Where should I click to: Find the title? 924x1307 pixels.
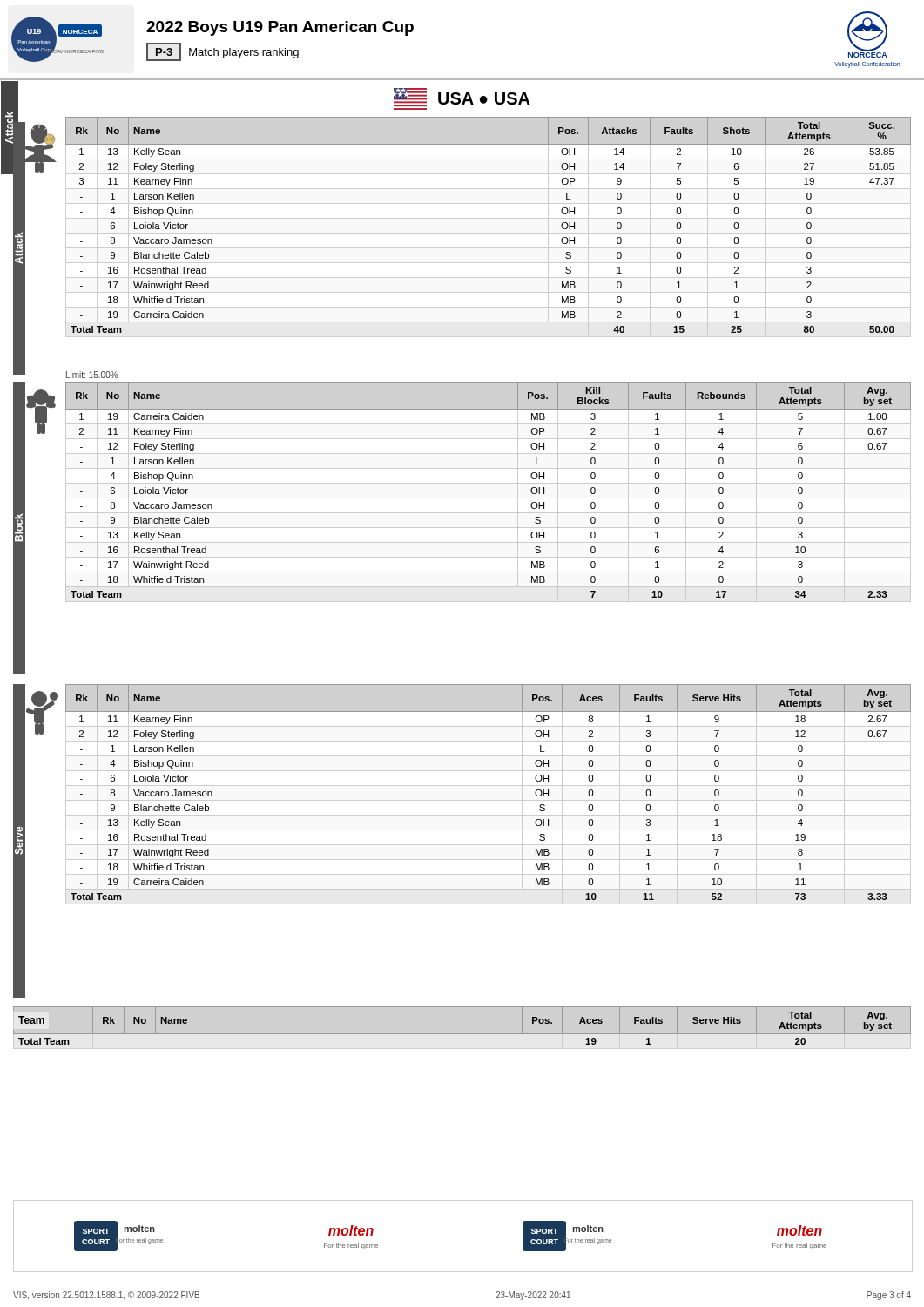(461, 98)
